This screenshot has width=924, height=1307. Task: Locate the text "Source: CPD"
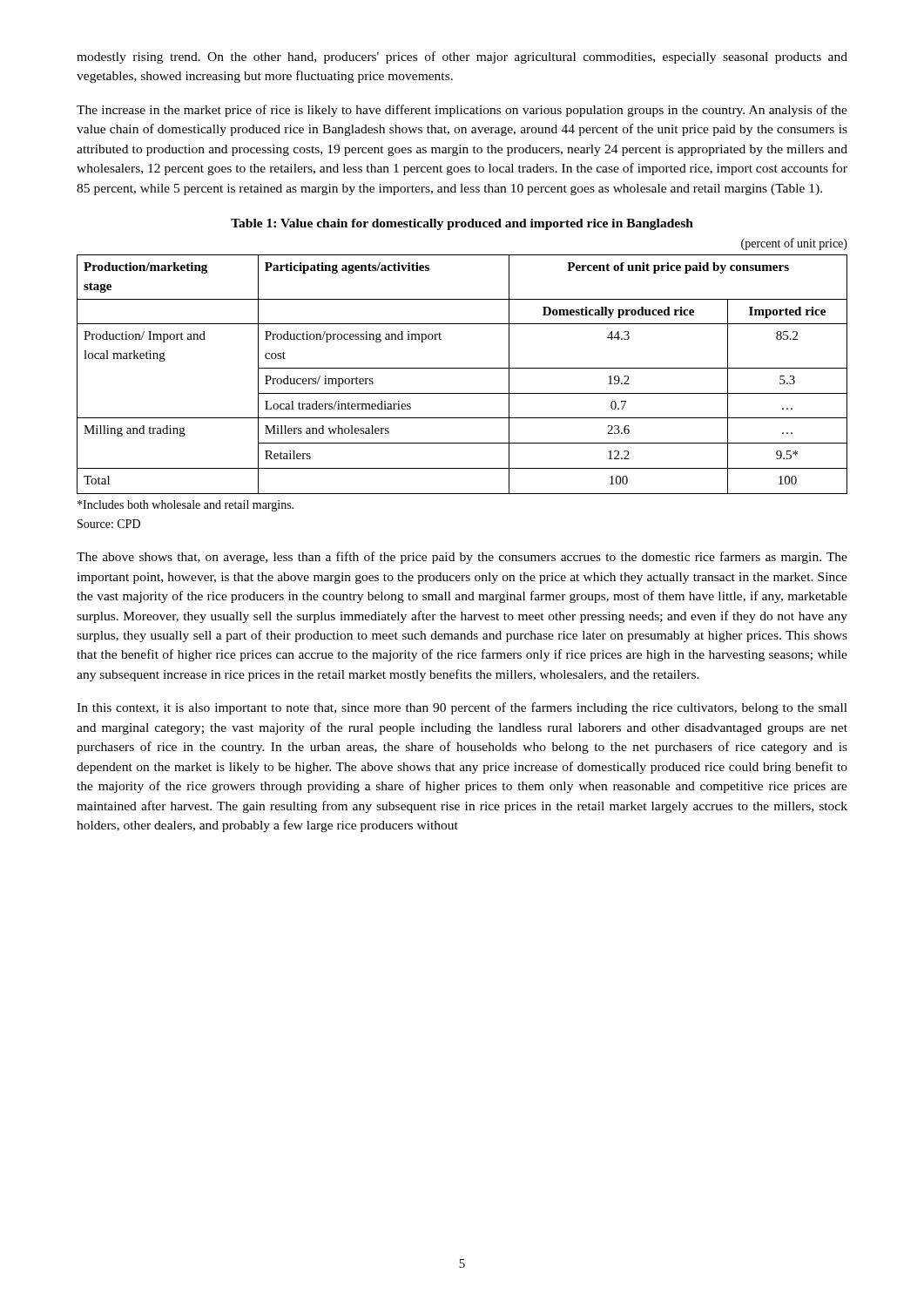pyautogui.click(x=109, y=524)
